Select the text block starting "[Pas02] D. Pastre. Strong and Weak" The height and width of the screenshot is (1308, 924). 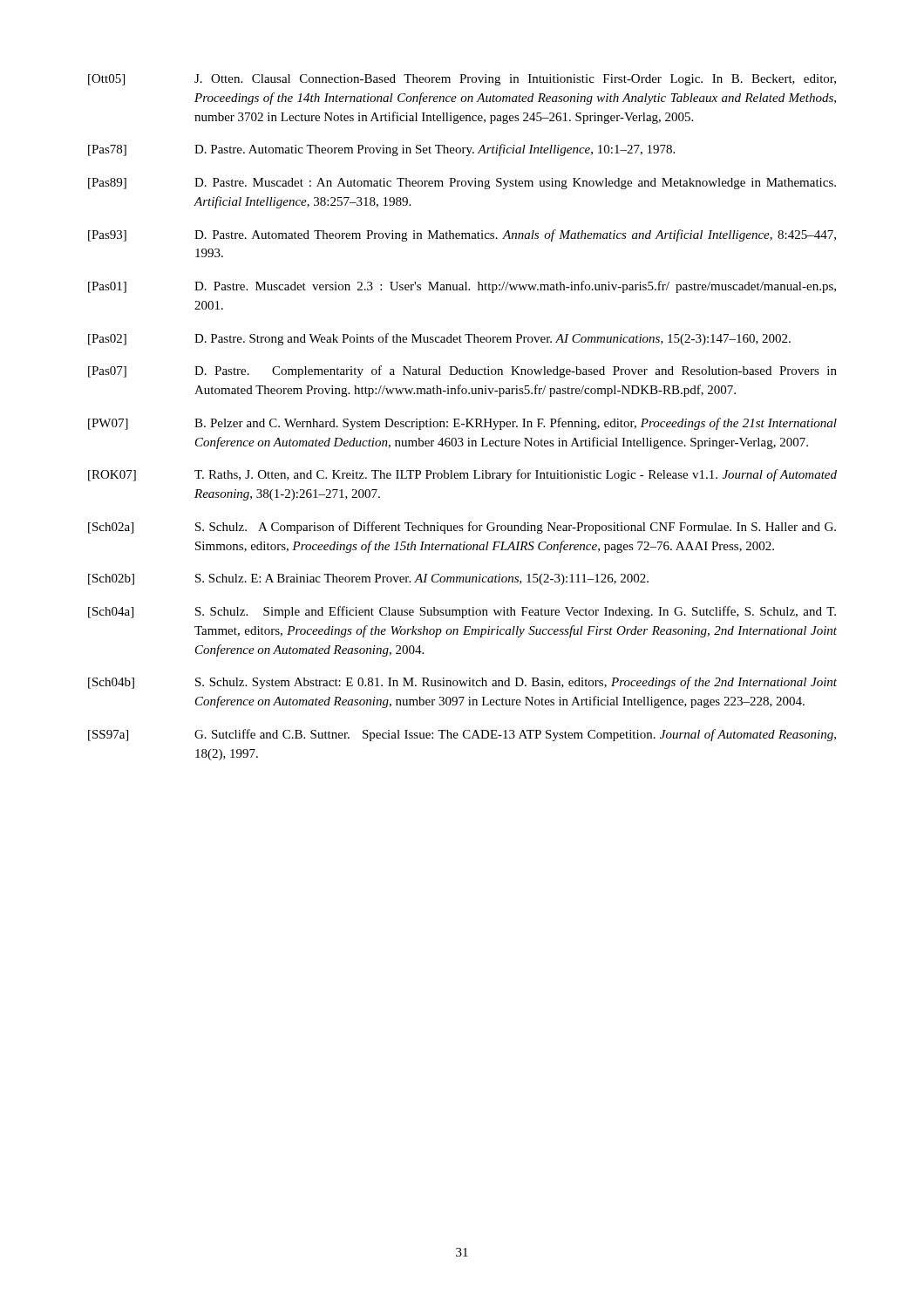pyautogui.click(x=462, y=339)
